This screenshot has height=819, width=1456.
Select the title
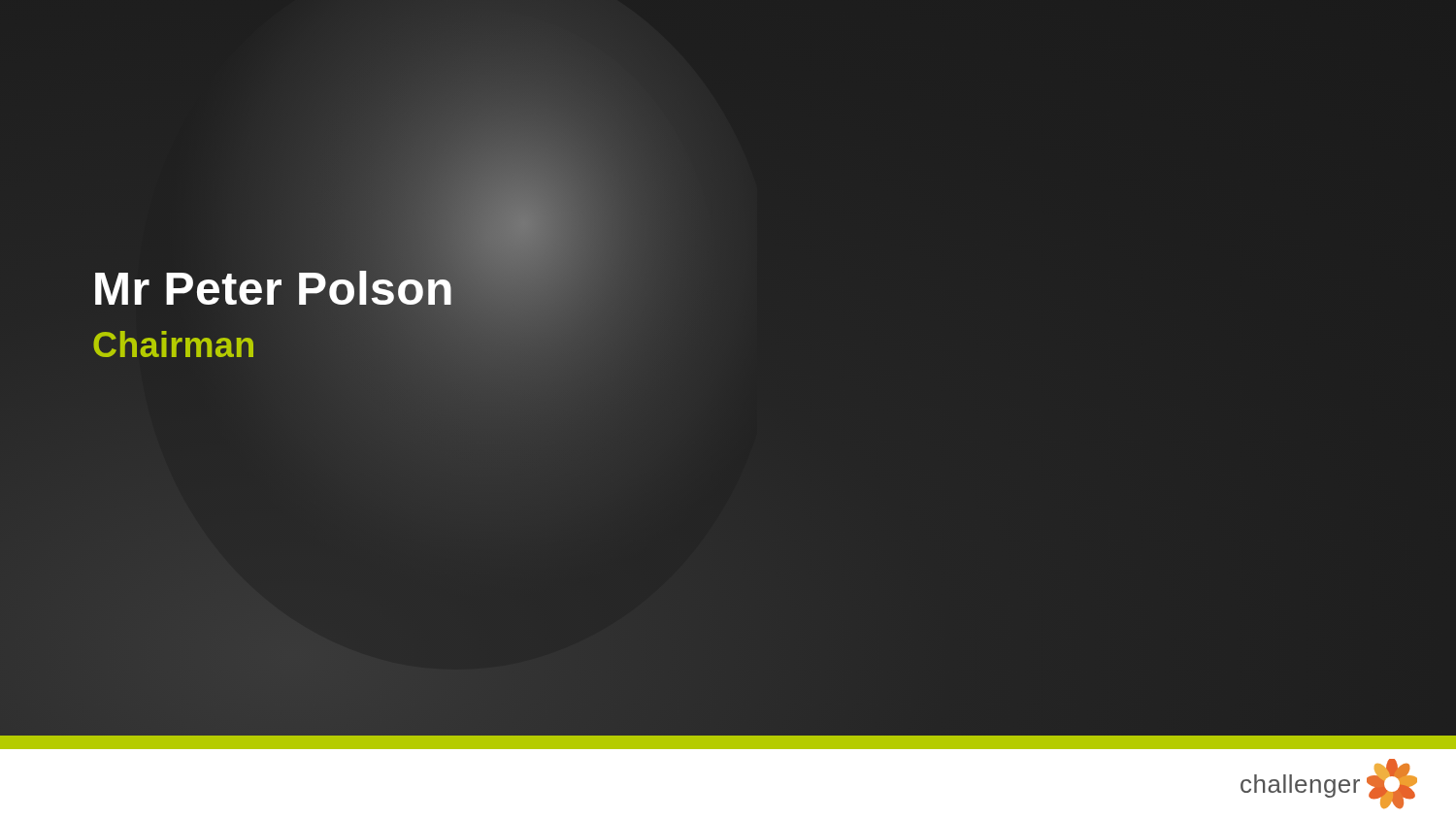click(273, 289)
